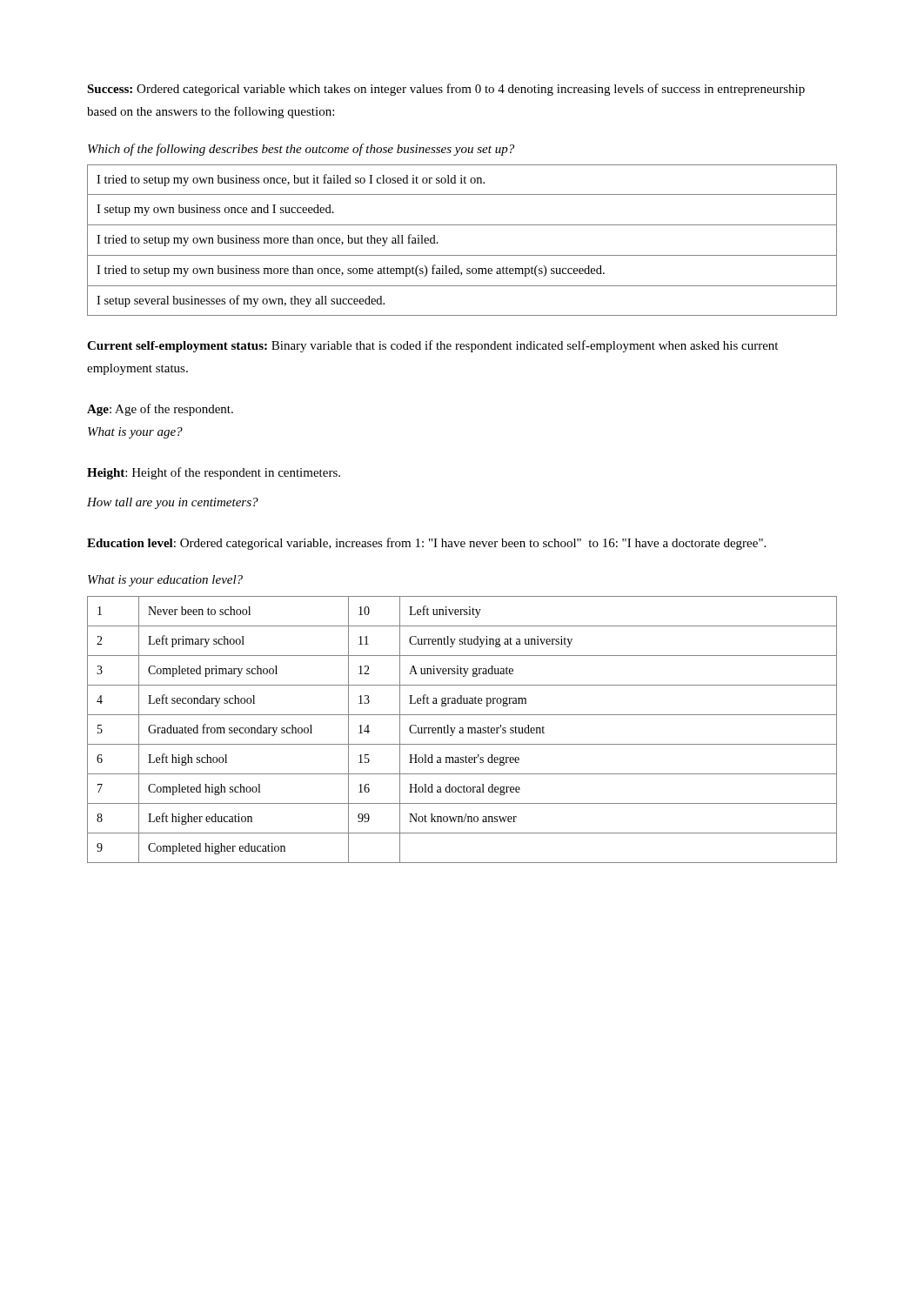Locate the table with the text "I setup my"
Image resolution: width=924 pixels, height=1305 pixels.
click(x=462, y=240)
